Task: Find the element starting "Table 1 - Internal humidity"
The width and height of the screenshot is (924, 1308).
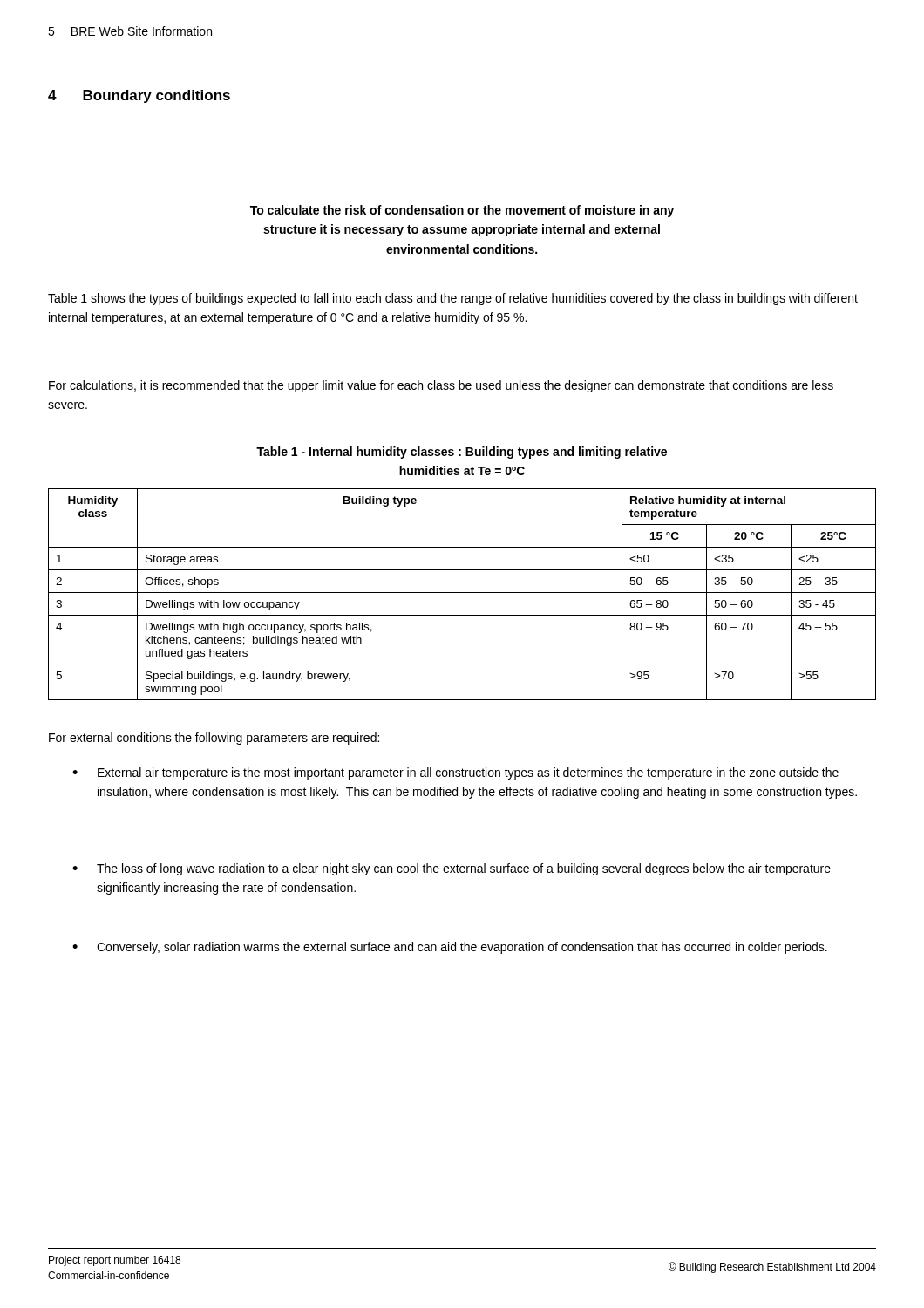Action: tap(462, 461)
